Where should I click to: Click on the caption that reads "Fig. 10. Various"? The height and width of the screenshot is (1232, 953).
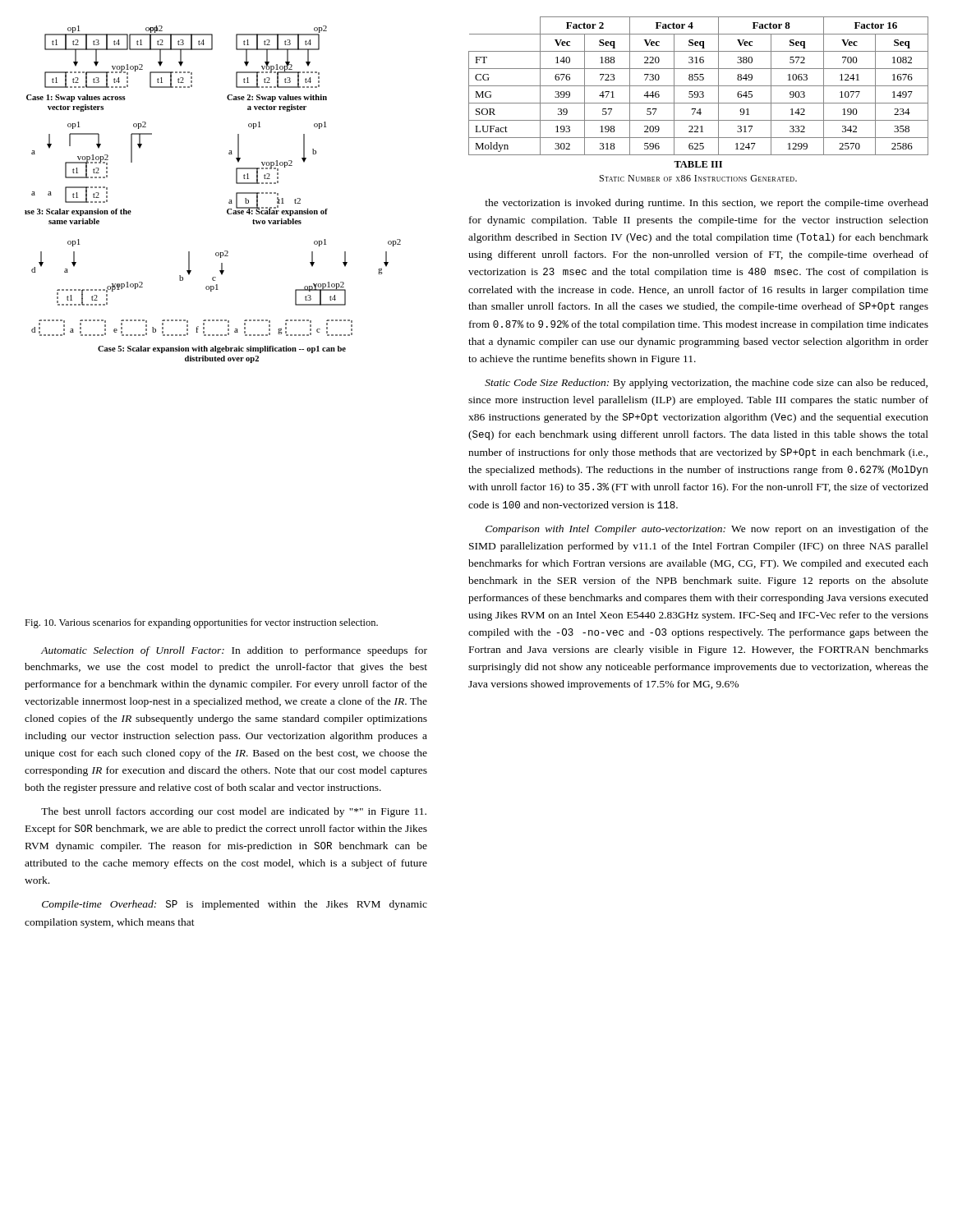(x=202, y=623)
